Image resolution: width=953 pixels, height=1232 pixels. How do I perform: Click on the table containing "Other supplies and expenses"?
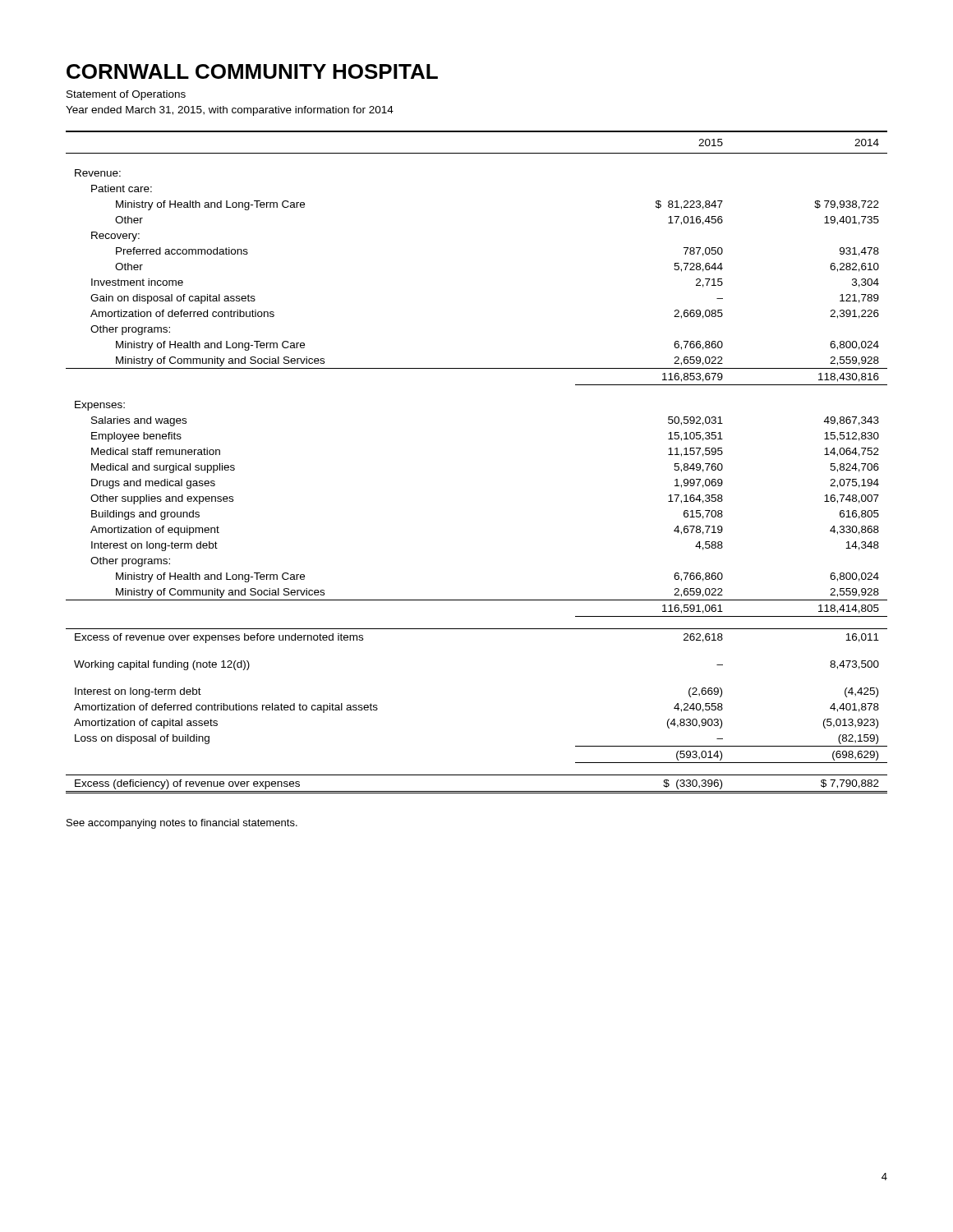(x=476, y=462)
